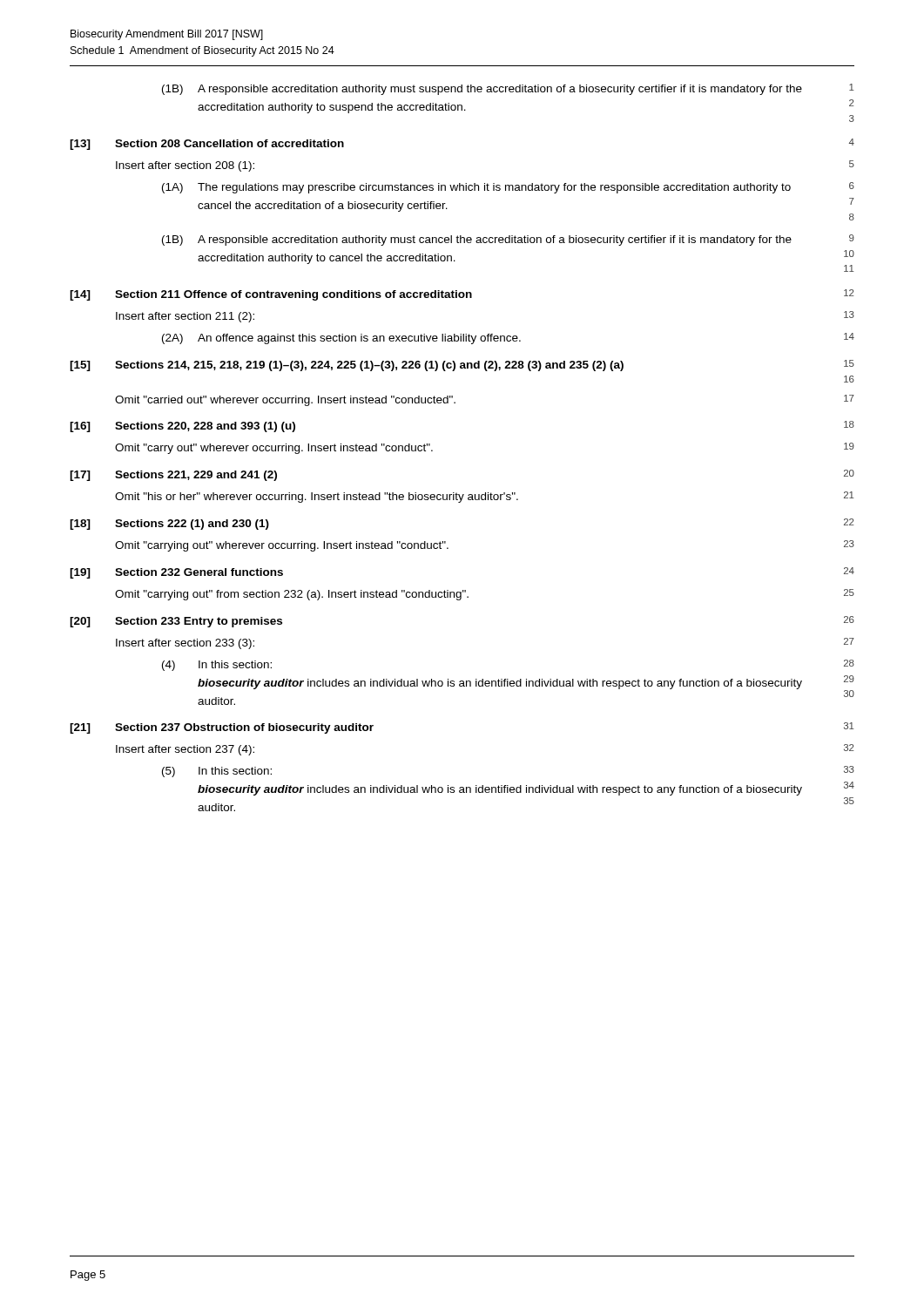The image size is (924, 1307).
Task: Point to the section header beginning "[18] Sections 222 (1) and 230 (1)"
Action: click(197, 524)
